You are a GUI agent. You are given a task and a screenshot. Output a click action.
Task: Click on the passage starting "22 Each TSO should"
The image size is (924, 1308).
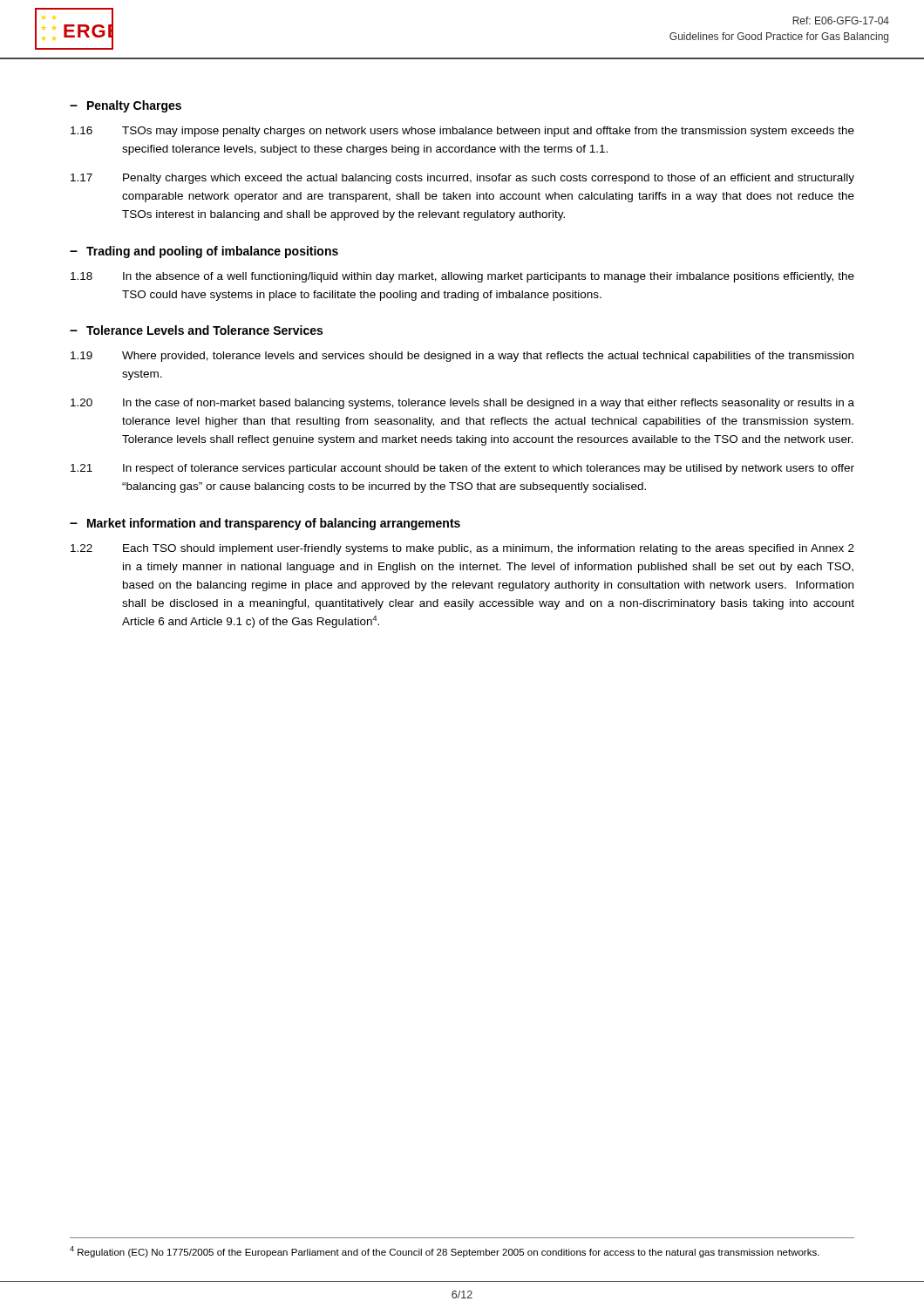point(462,585)
